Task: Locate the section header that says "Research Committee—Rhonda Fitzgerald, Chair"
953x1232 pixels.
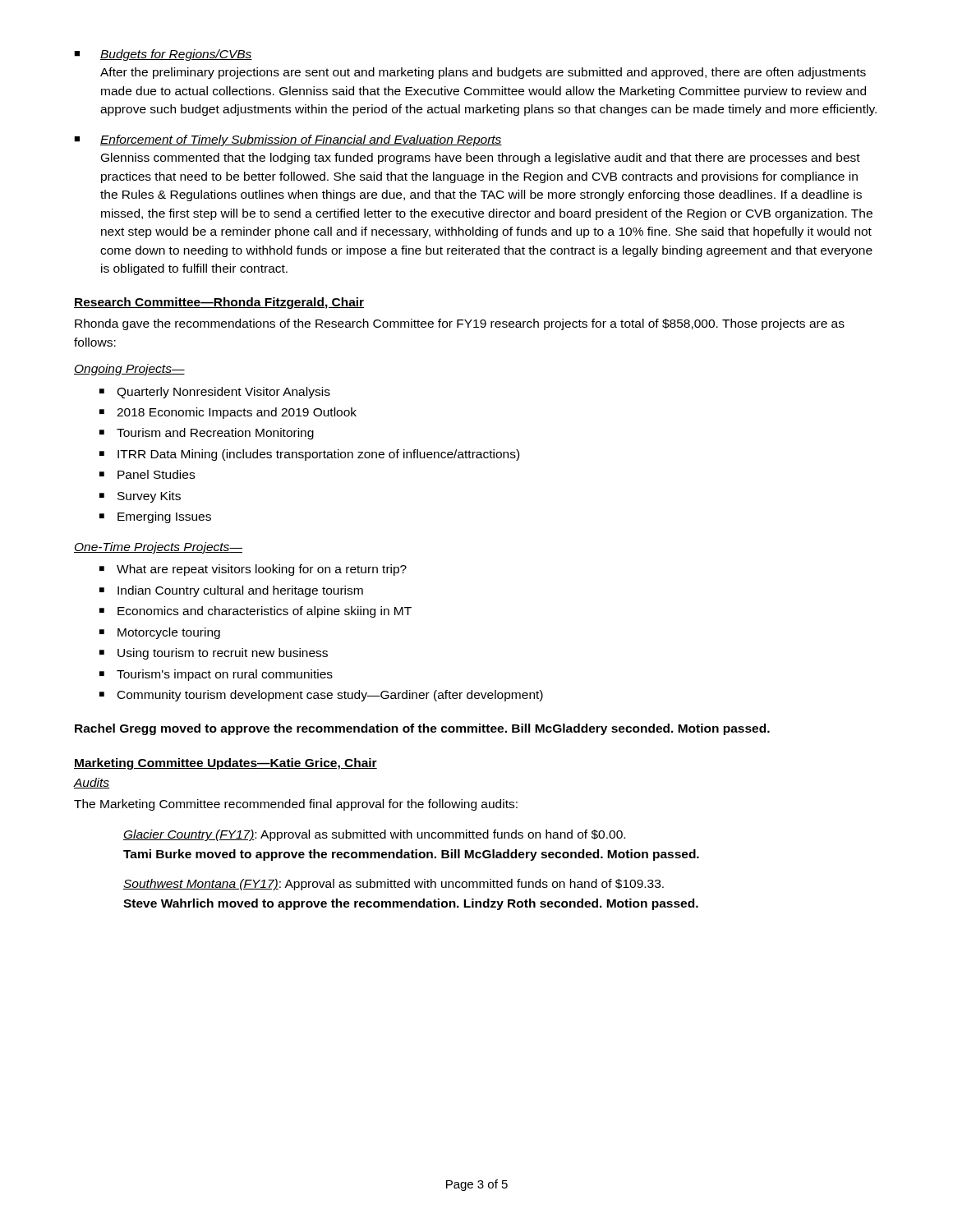Action: [219, 302]
